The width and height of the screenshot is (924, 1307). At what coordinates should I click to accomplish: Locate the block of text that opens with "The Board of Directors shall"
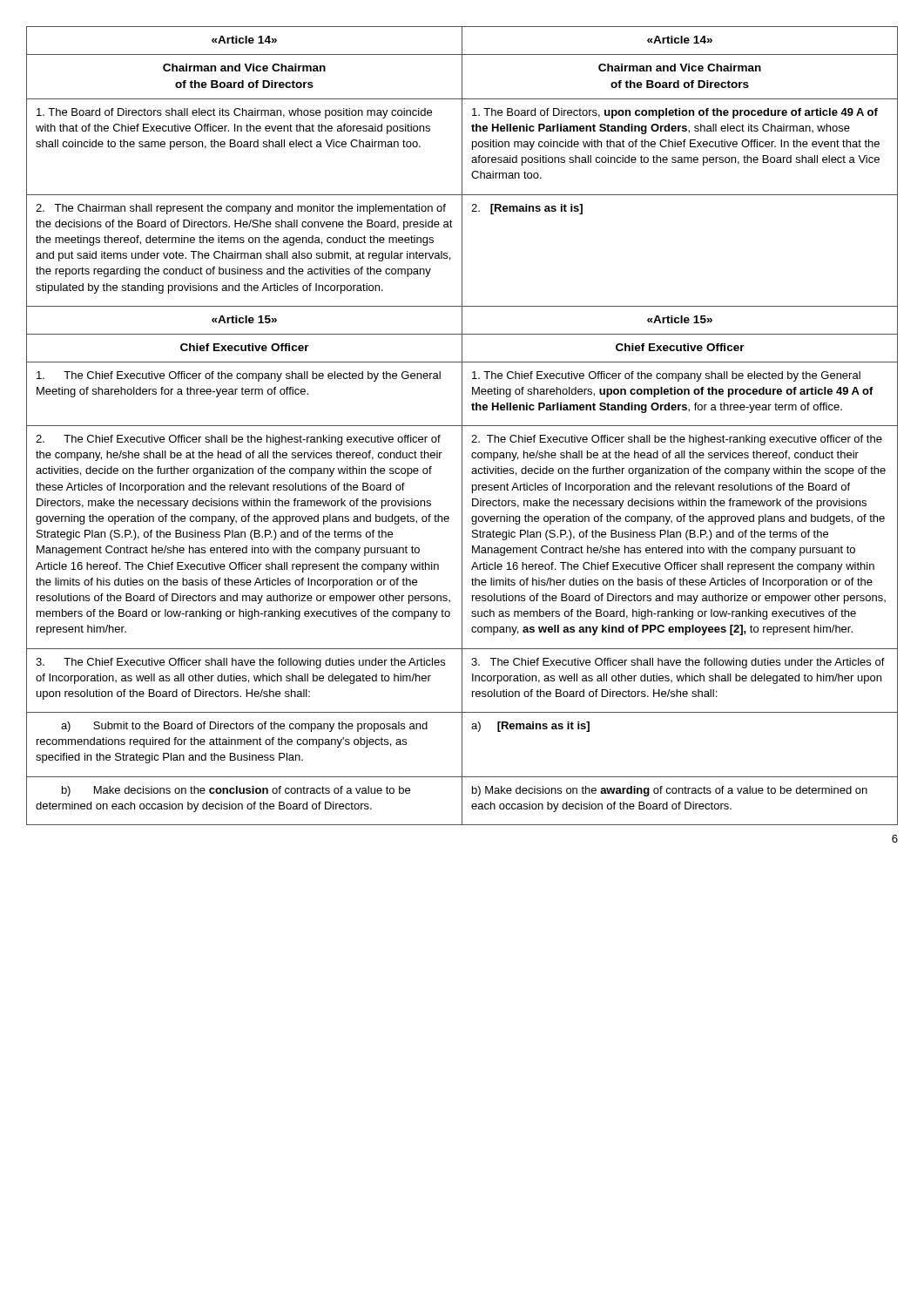(x=244, y=128)
